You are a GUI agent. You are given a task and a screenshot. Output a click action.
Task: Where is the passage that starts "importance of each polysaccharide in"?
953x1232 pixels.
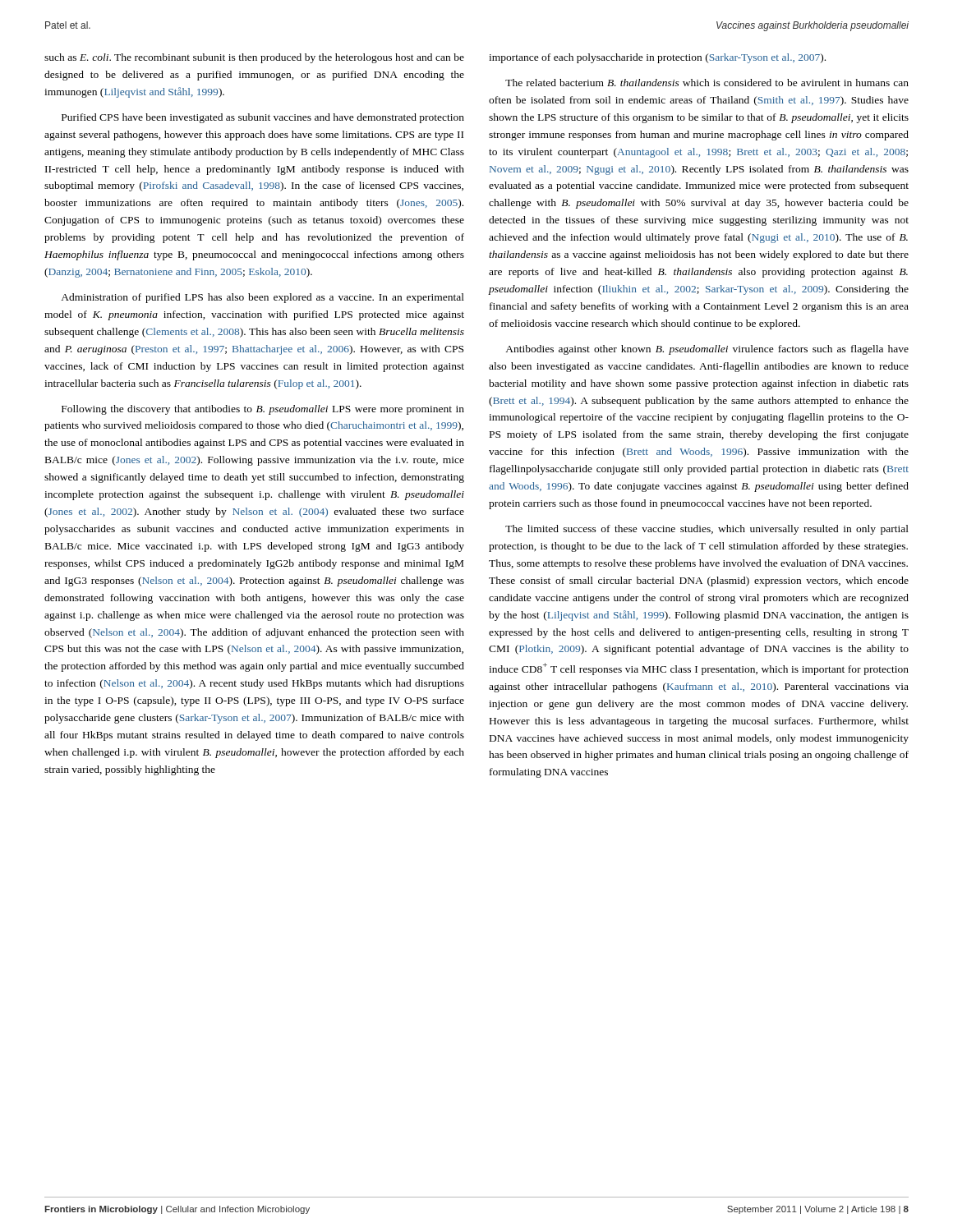699,415
